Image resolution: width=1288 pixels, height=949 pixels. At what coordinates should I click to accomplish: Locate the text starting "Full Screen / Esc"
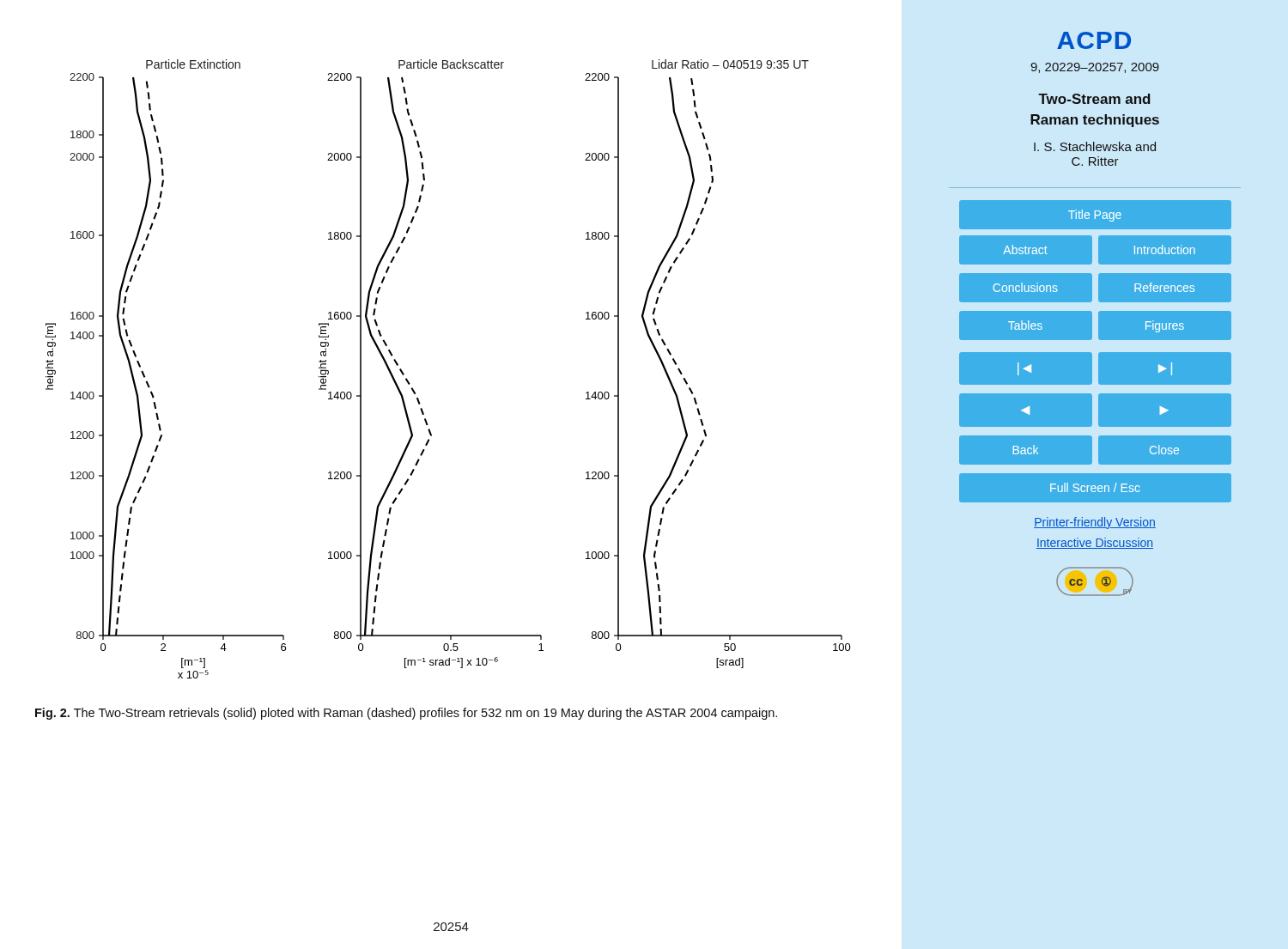click(1095, 487)
